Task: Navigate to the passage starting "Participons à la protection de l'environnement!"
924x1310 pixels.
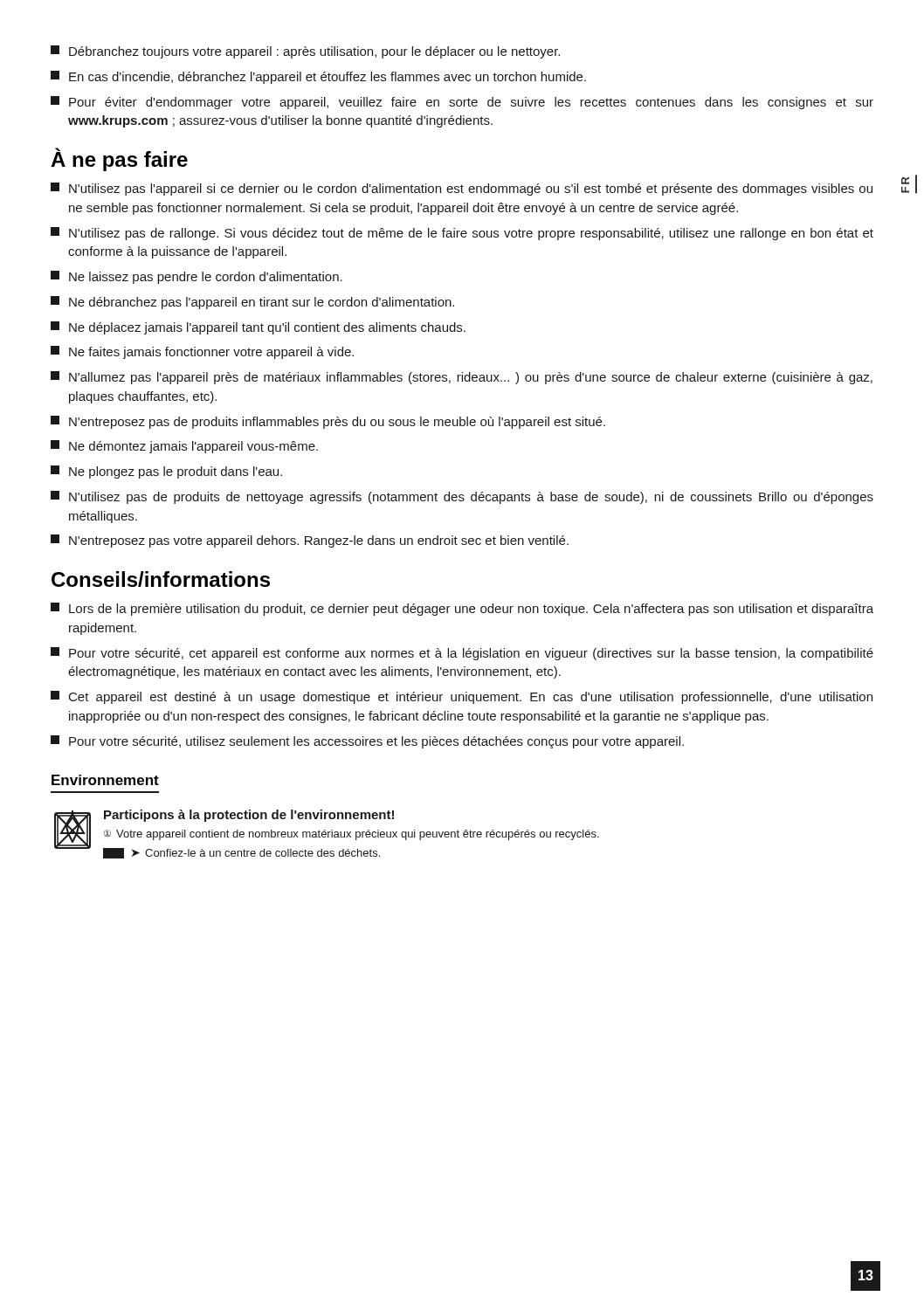Action: coord(249,815)
